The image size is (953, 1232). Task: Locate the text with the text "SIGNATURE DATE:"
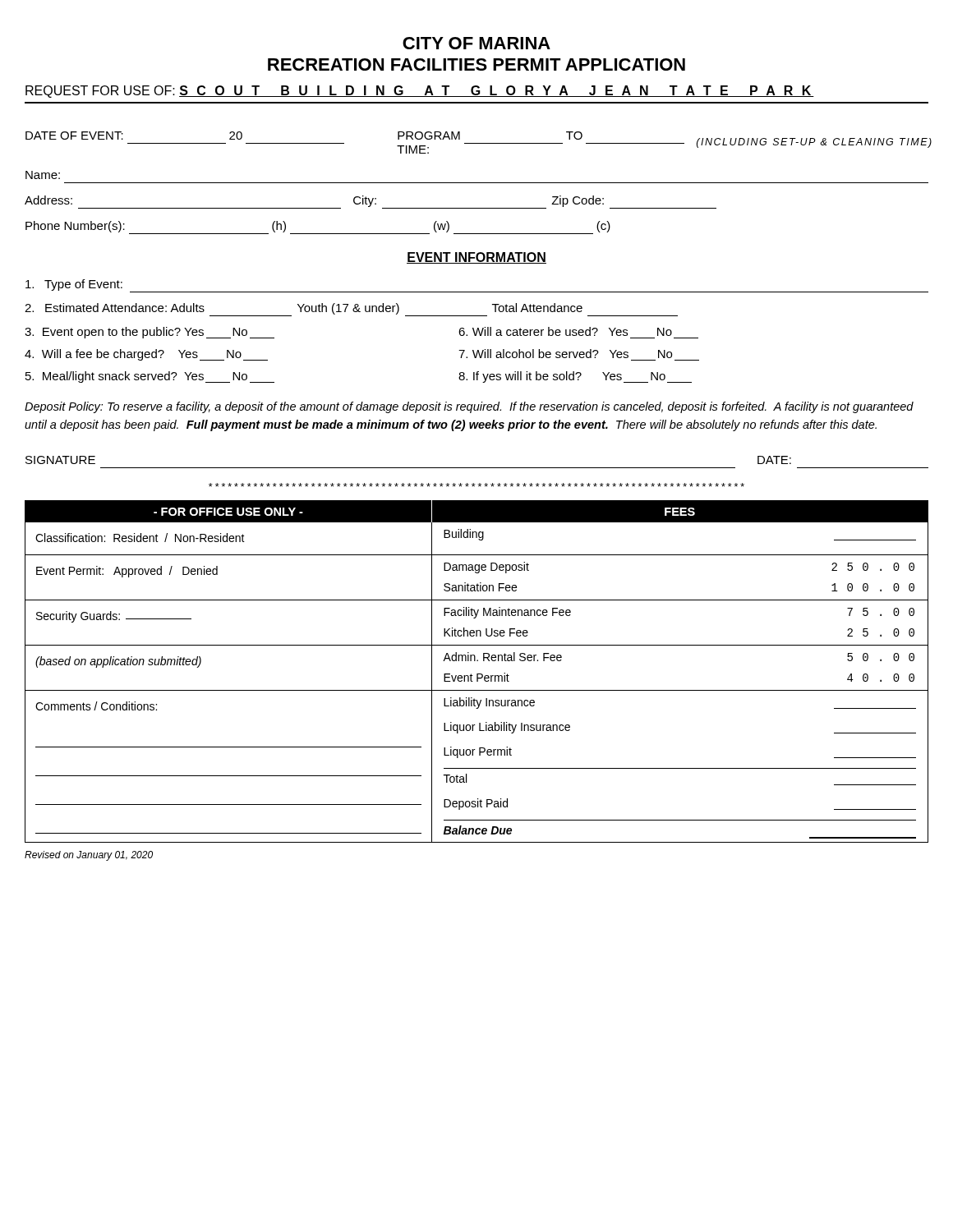pos(476,460)
